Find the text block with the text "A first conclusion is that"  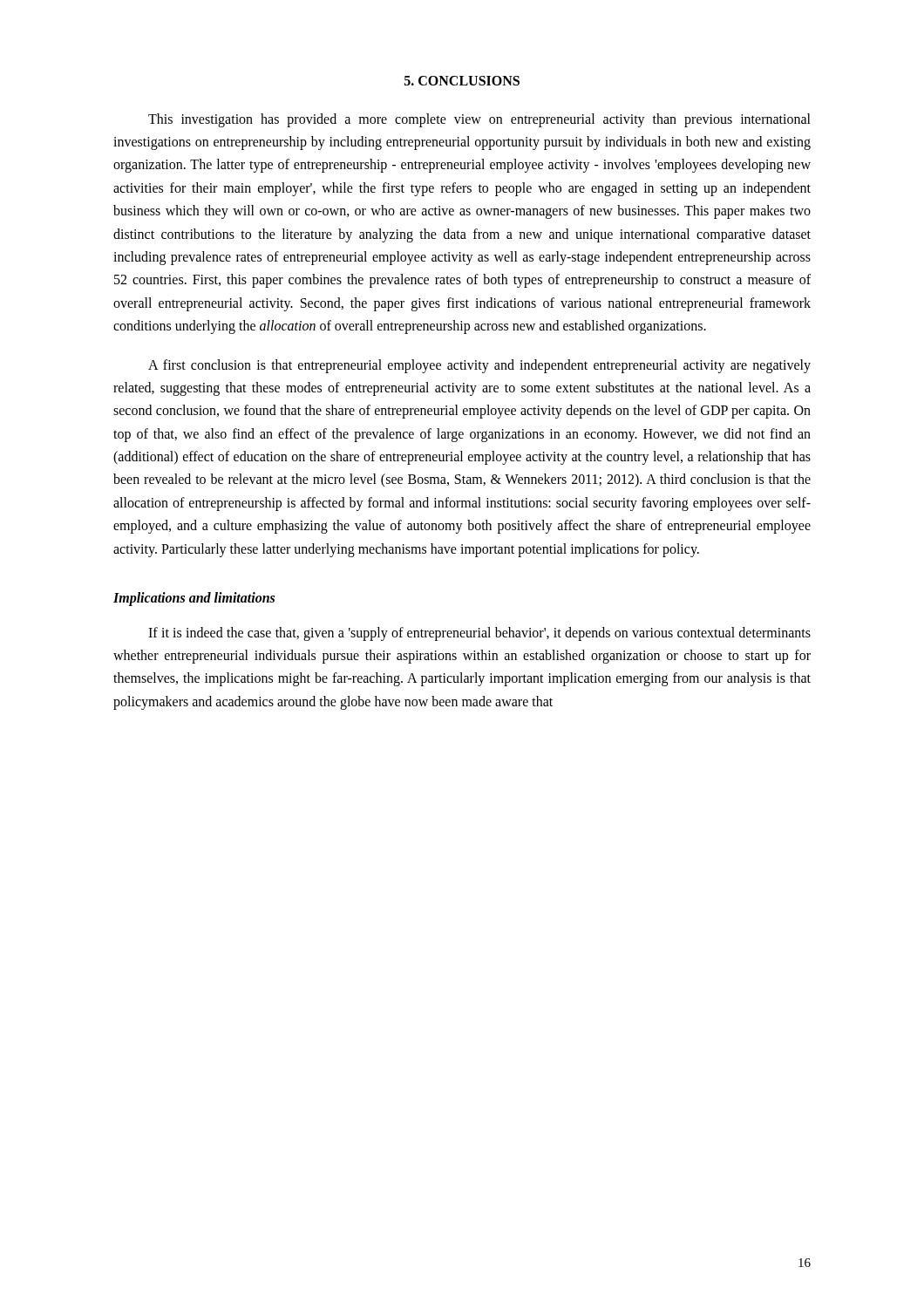click(x=462, y=457)
